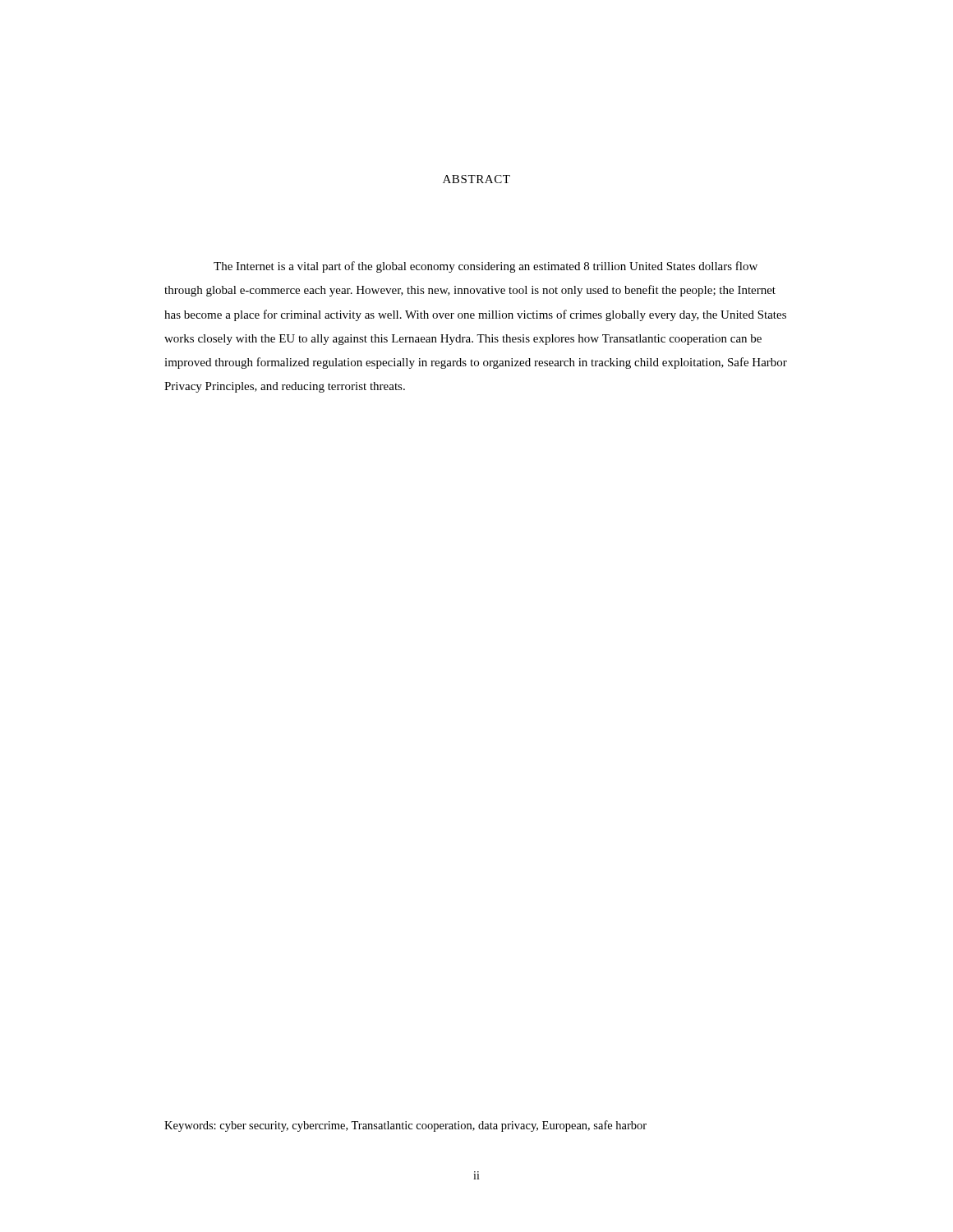Find the text block that says "The Internet is a"
This screenshot has height=1232, width=953.
(x=476, y=327)
